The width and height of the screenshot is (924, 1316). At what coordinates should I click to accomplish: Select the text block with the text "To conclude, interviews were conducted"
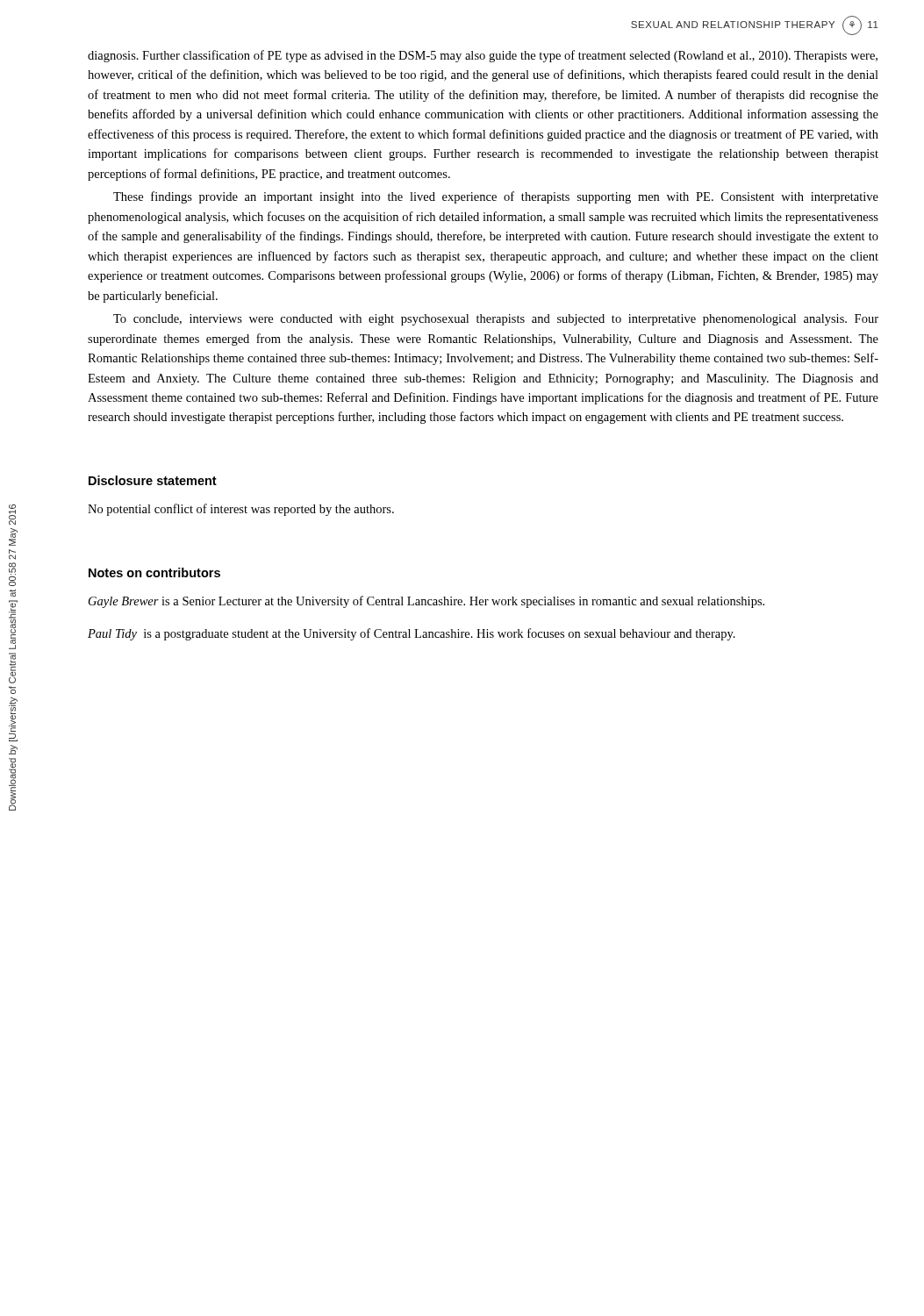pyautogui.click(x=483, y=368)
